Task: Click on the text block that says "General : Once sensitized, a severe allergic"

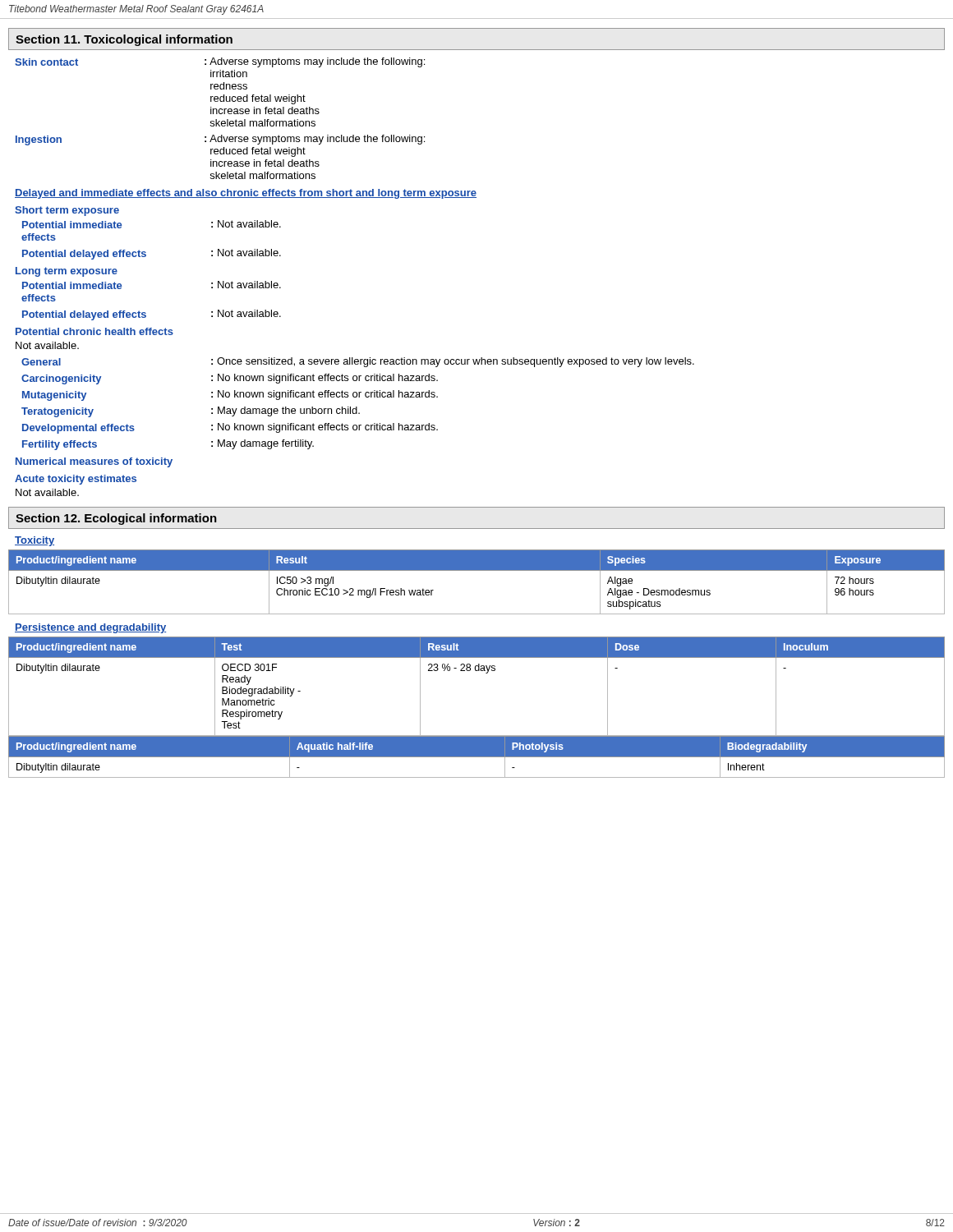Action: [x=476, y=361]
